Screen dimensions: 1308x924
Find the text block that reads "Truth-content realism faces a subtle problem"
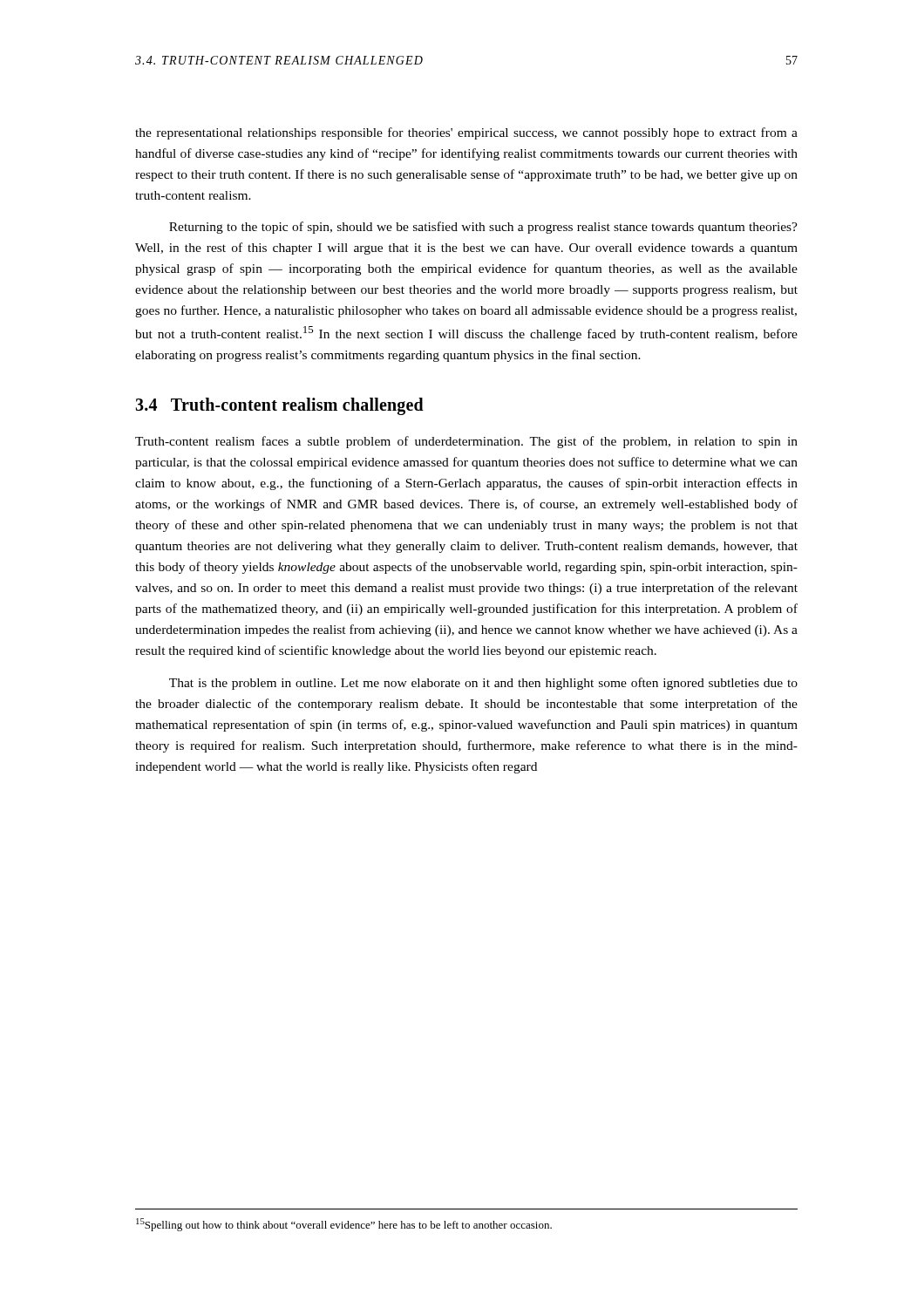tap(466, 546)
